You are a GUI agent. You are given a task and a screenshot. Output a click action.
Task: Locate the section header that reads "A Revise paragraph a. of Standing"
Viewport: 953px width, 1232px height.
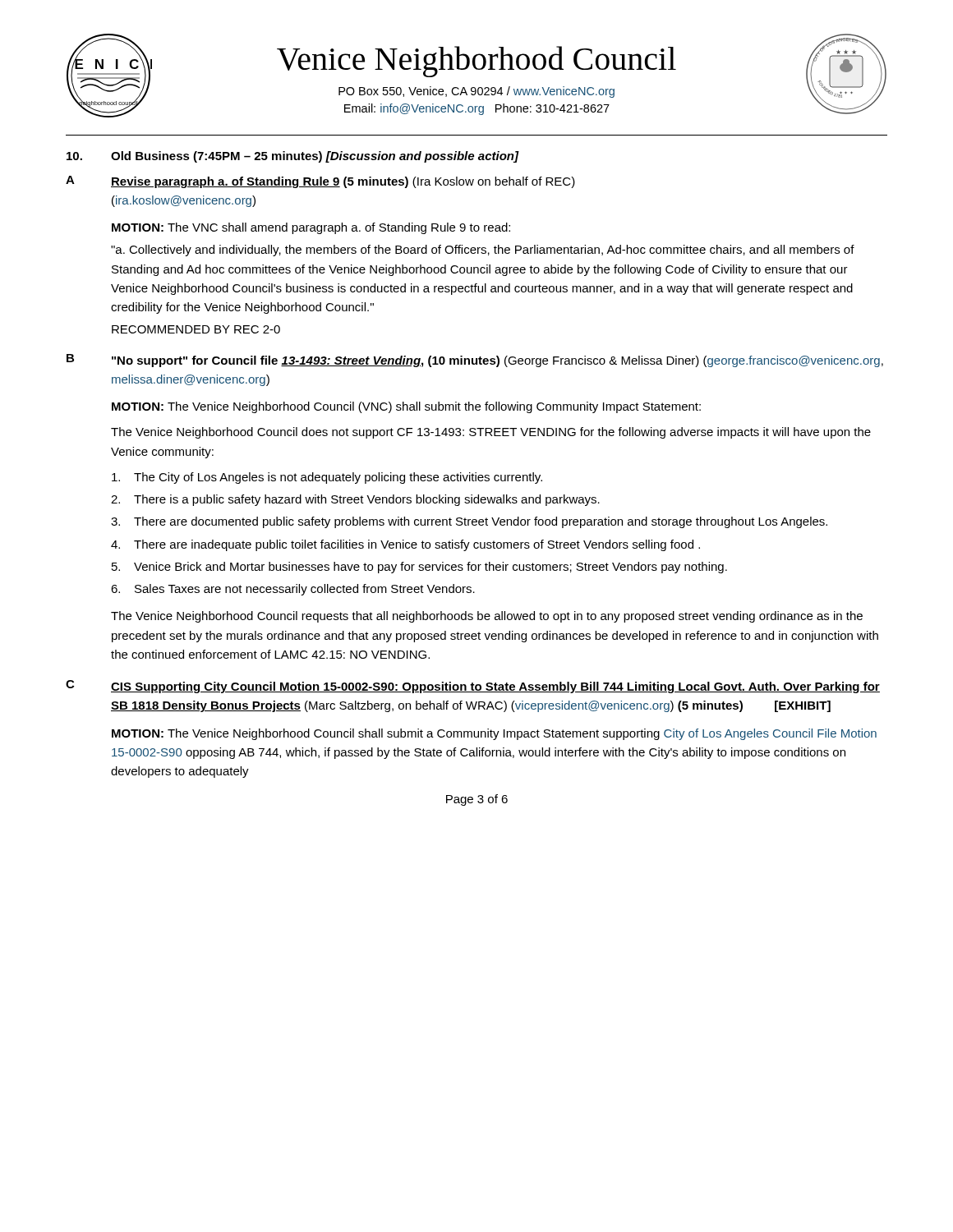(x=476, y=191)
